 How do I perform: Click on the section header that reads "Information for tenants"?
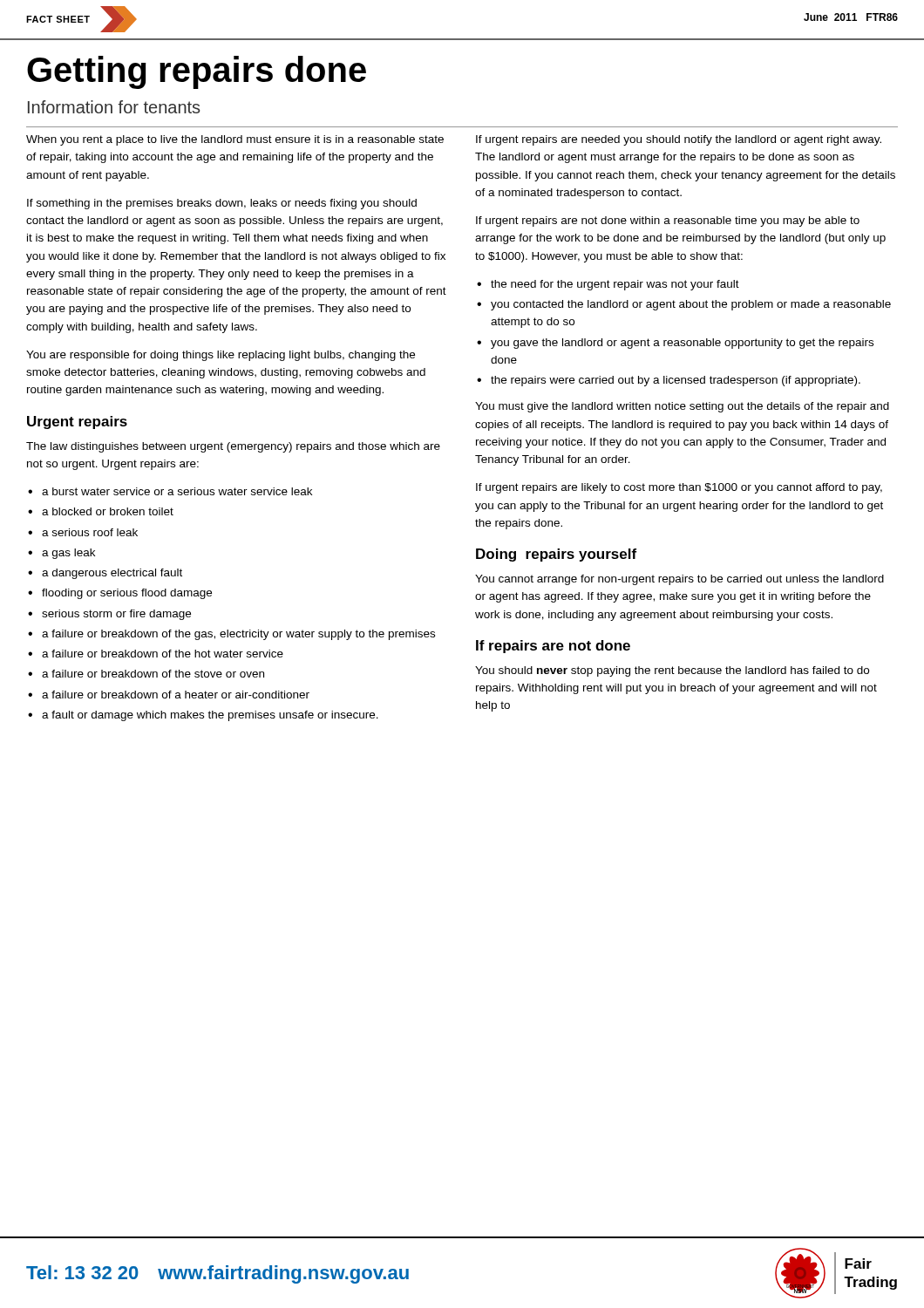tap(113, 107)
